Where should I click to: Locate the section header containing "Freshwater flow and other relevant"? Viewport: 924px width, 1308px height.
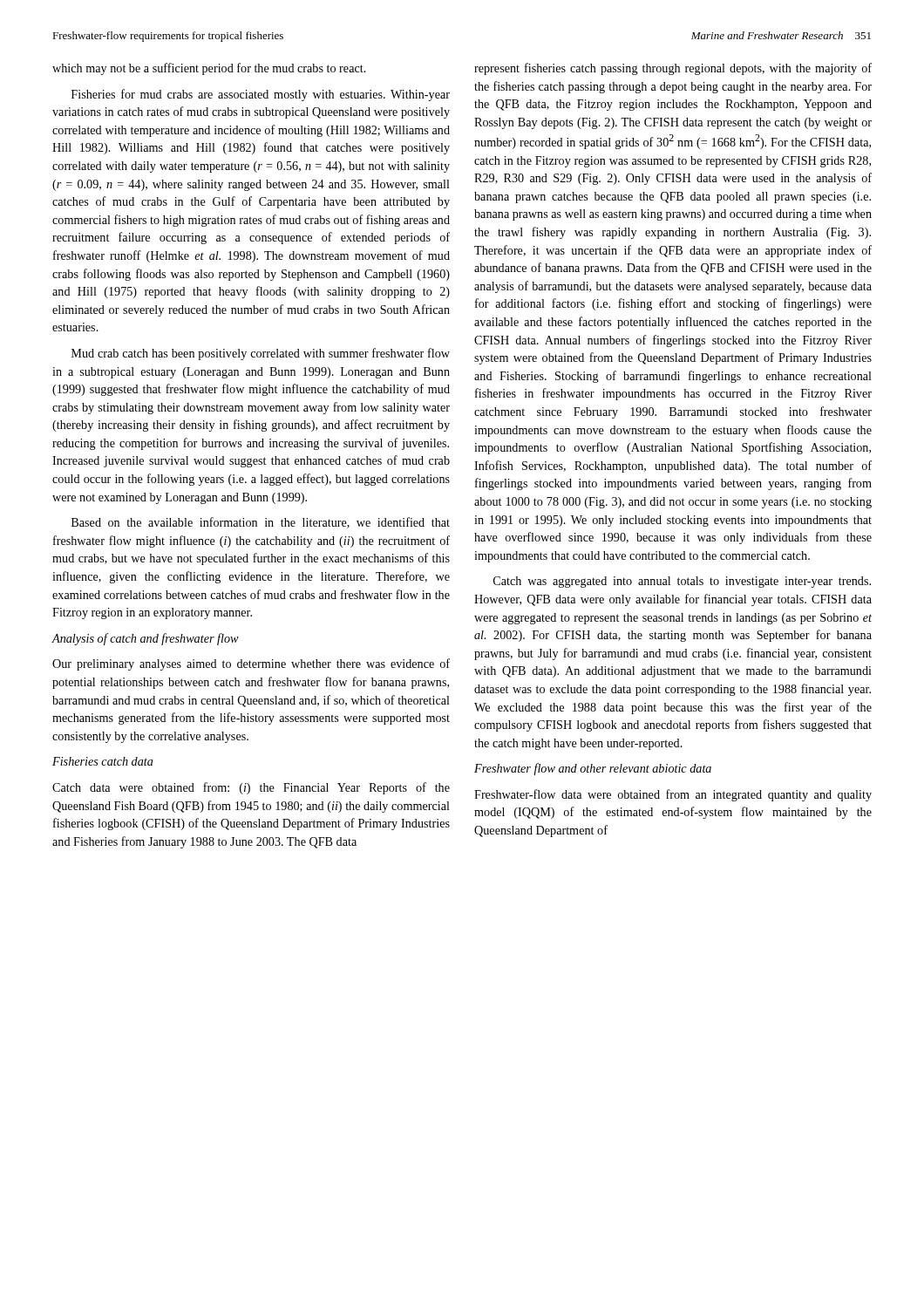coord(673,769)
